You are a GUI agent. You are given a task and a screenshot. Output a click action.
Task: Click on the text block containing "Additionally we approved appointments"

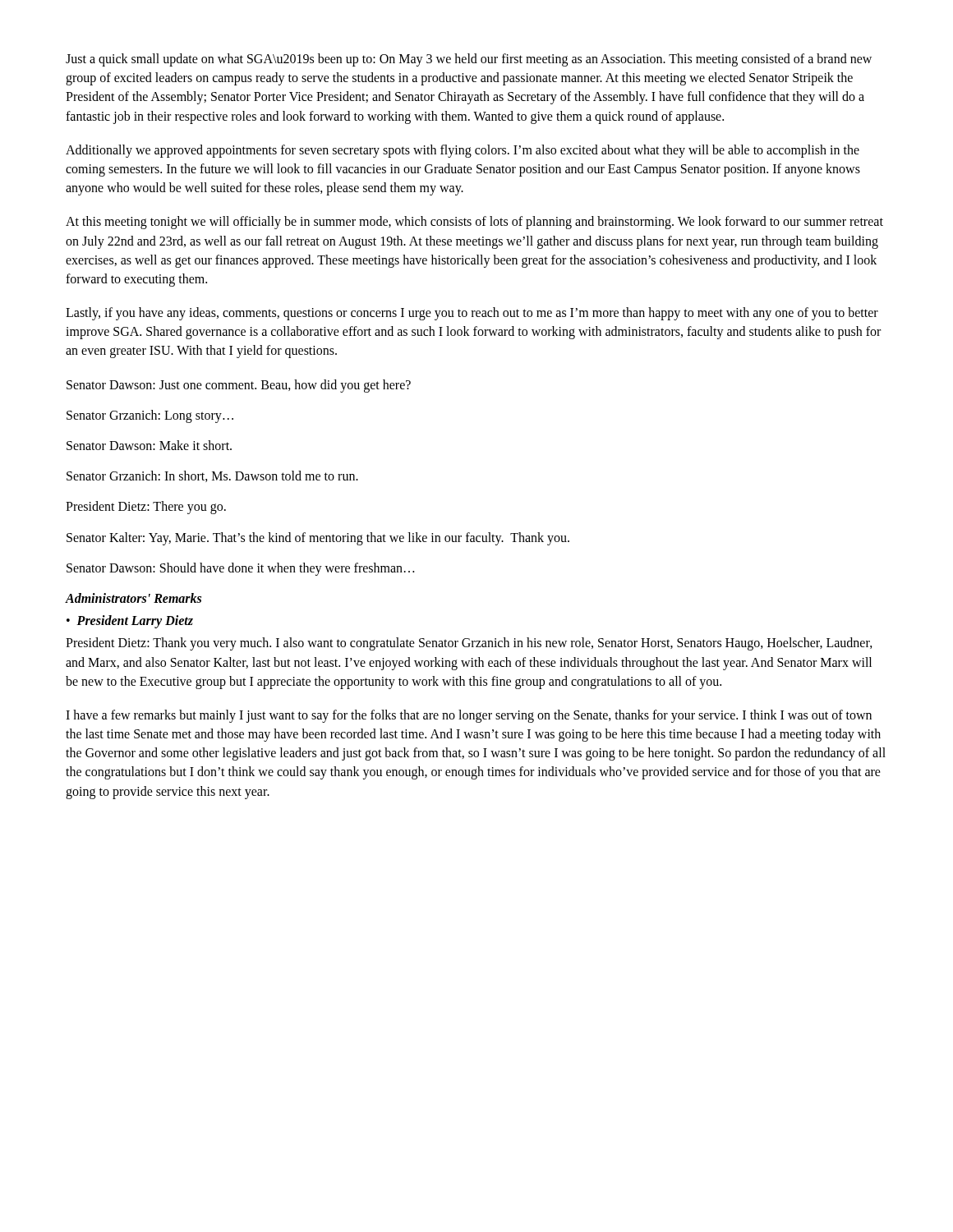tap(463, 169)
